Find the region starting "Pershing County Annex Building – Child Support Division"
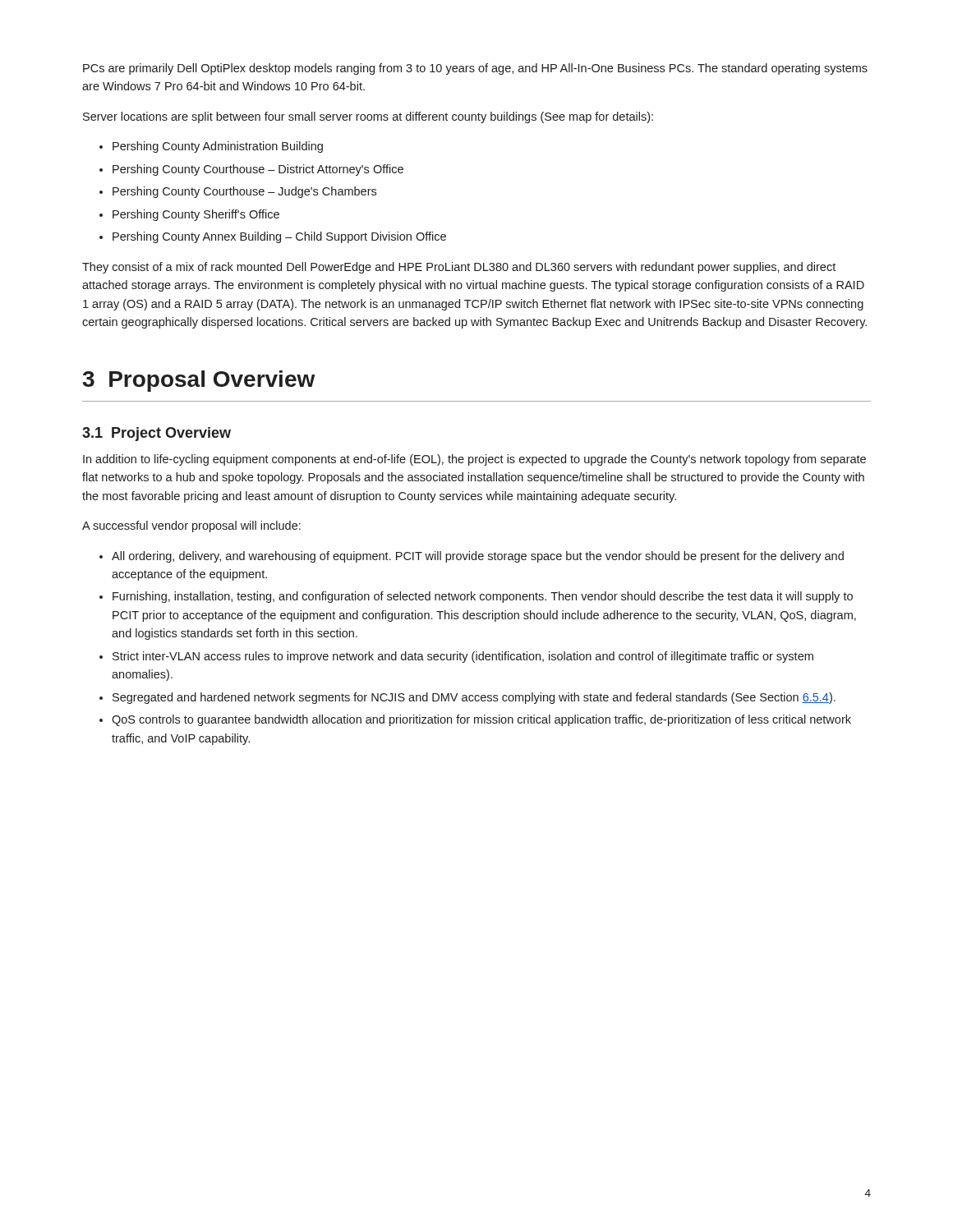Image resolution: width=953 pixels, height=1232 pixels. [x=279, y=237]
